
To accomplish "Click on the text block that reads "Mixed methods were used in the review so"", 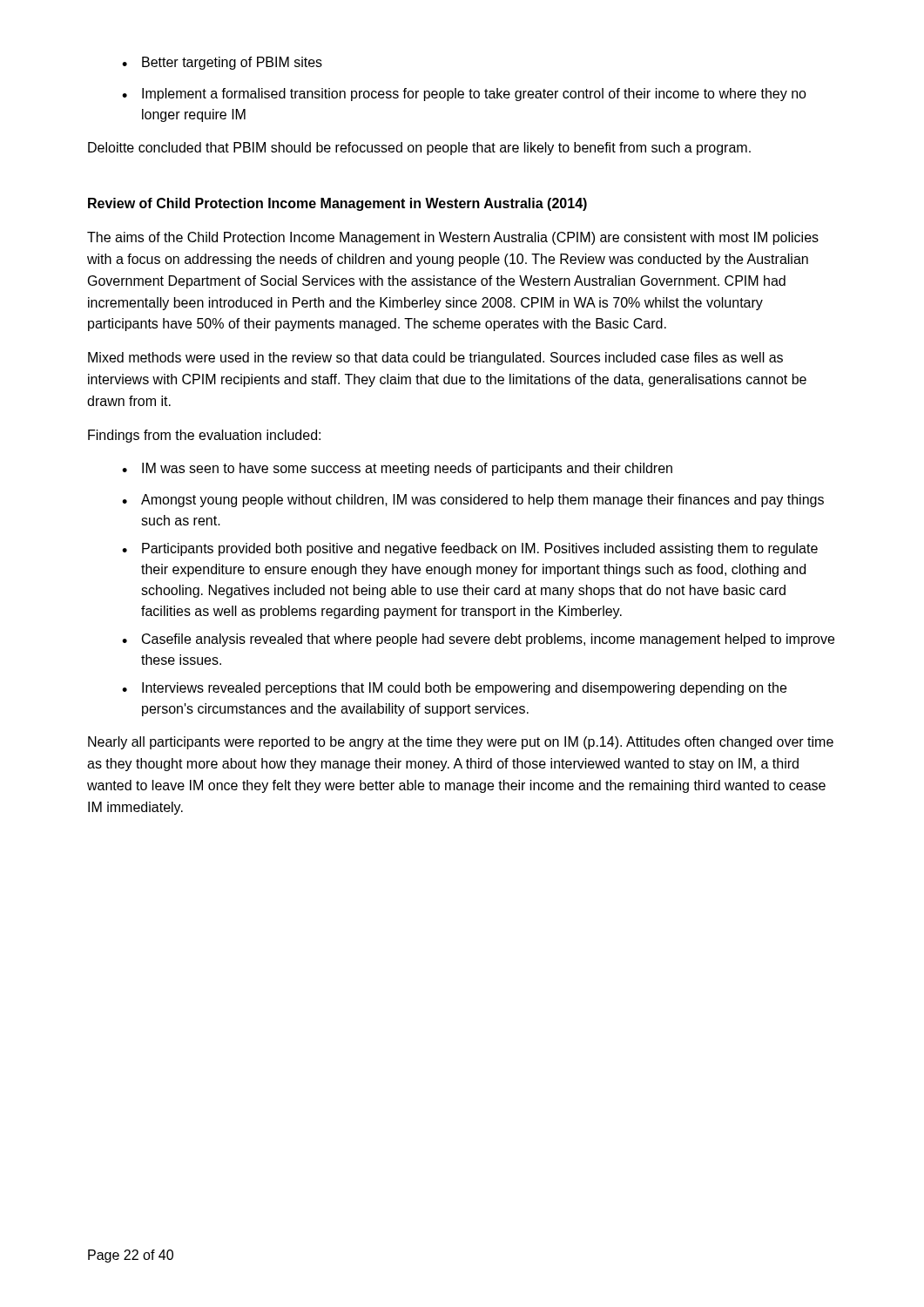I will (462, 380).
